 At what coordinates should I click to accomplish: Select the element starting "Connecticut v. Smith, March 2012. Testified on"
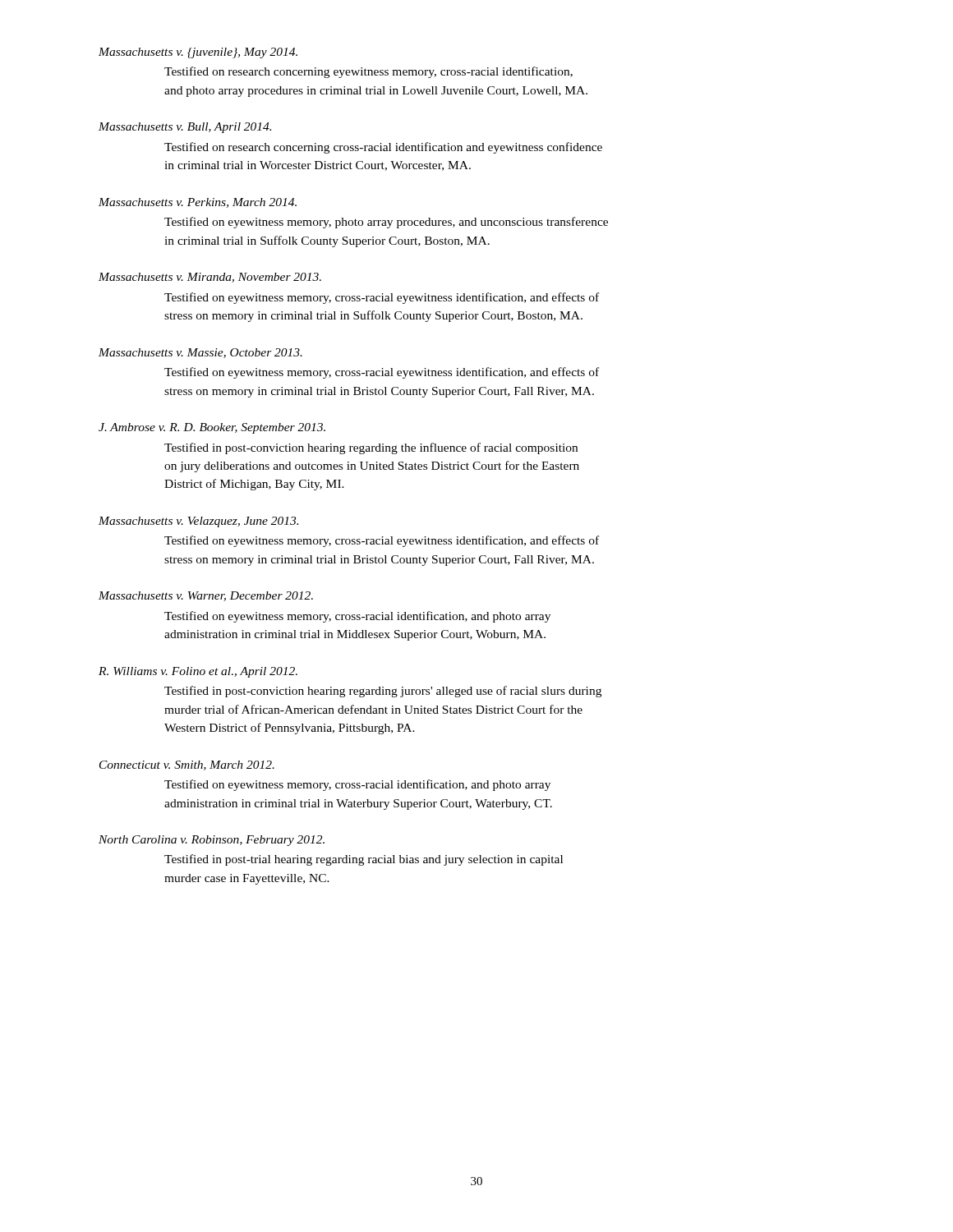476,784
